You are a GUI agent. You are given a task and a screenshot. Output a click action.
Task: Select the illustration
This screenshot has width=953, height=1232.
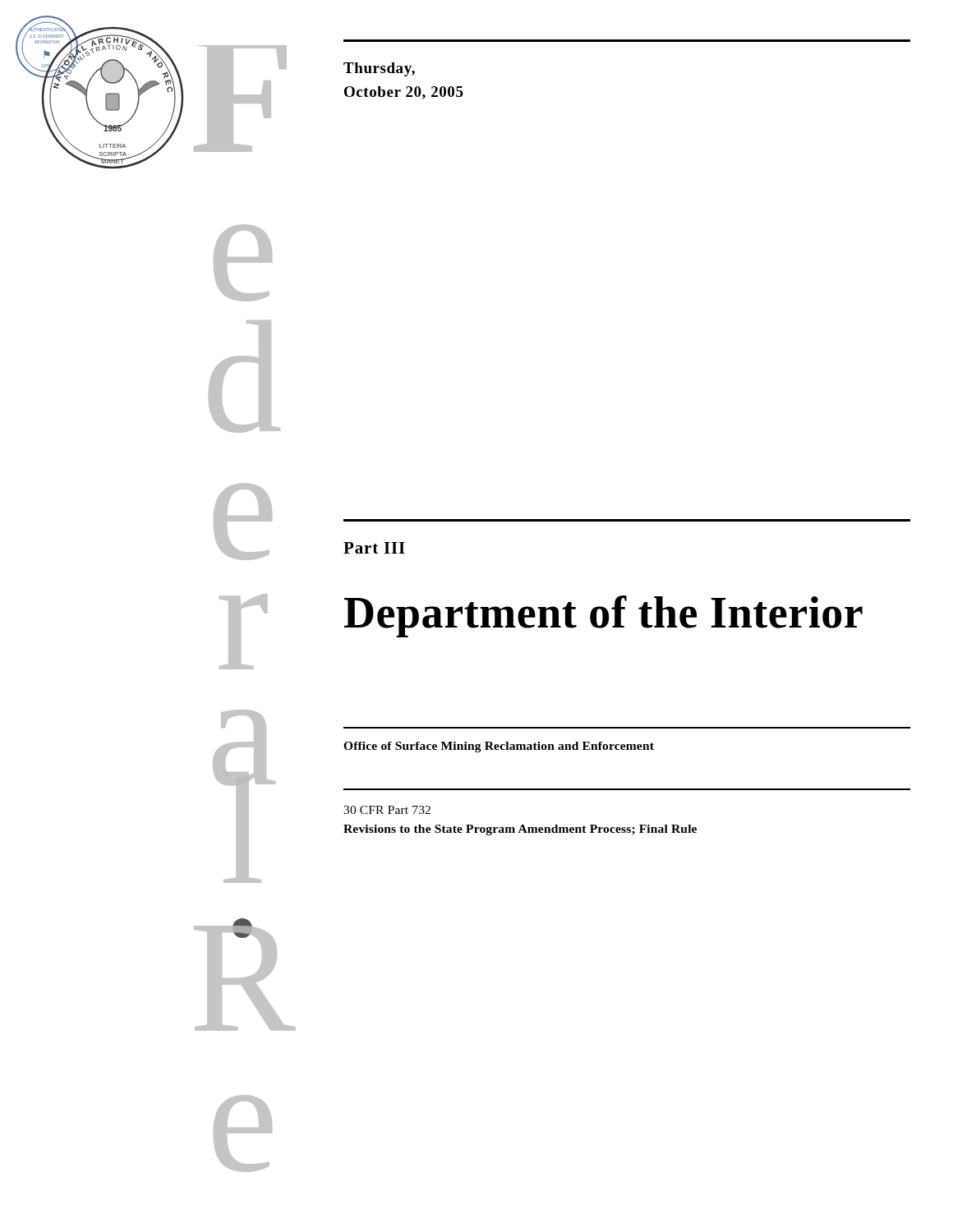tap(242, 612)
